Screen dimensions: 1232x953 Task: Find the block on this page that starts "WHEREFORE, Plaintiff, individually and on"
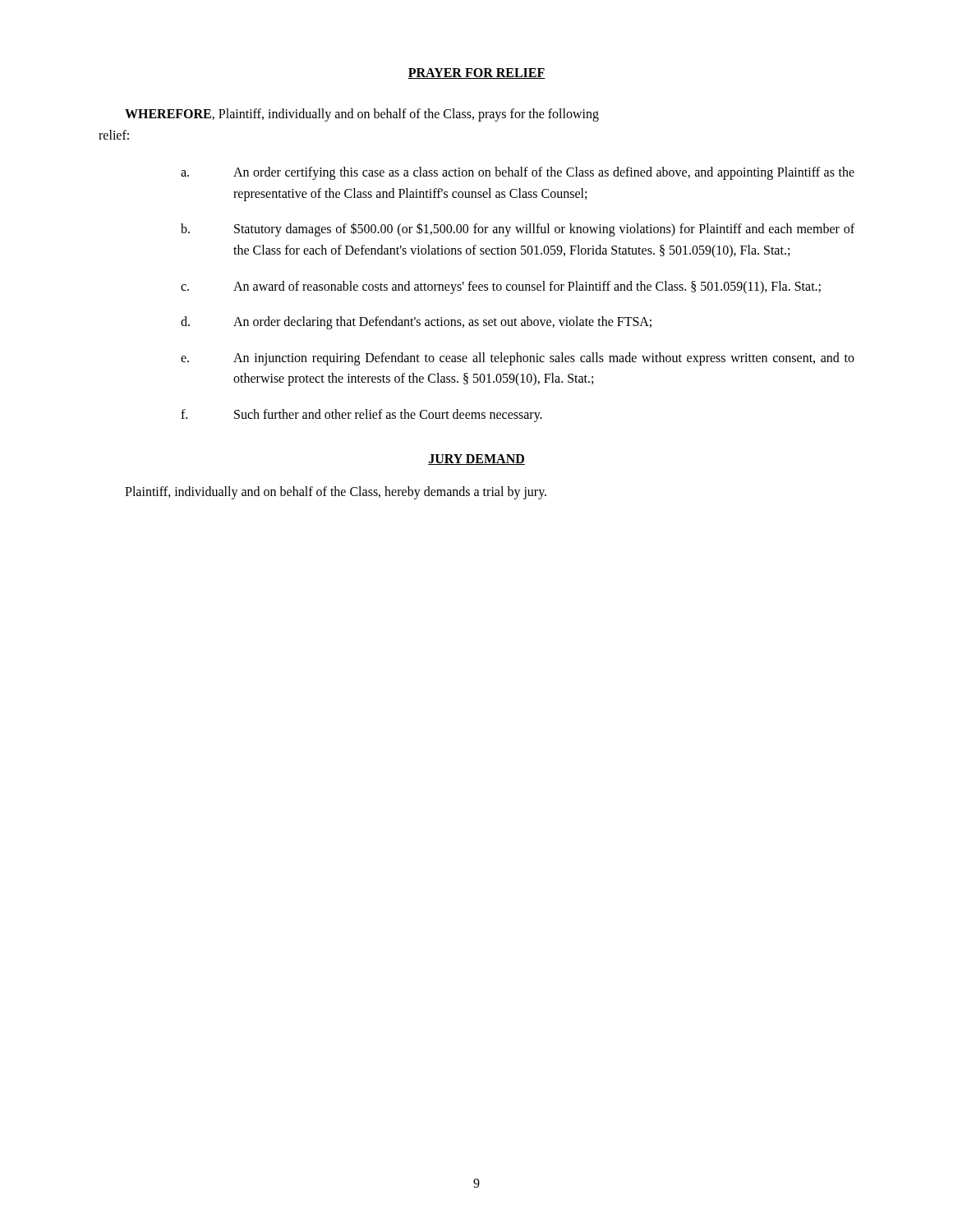click(349, 114)
